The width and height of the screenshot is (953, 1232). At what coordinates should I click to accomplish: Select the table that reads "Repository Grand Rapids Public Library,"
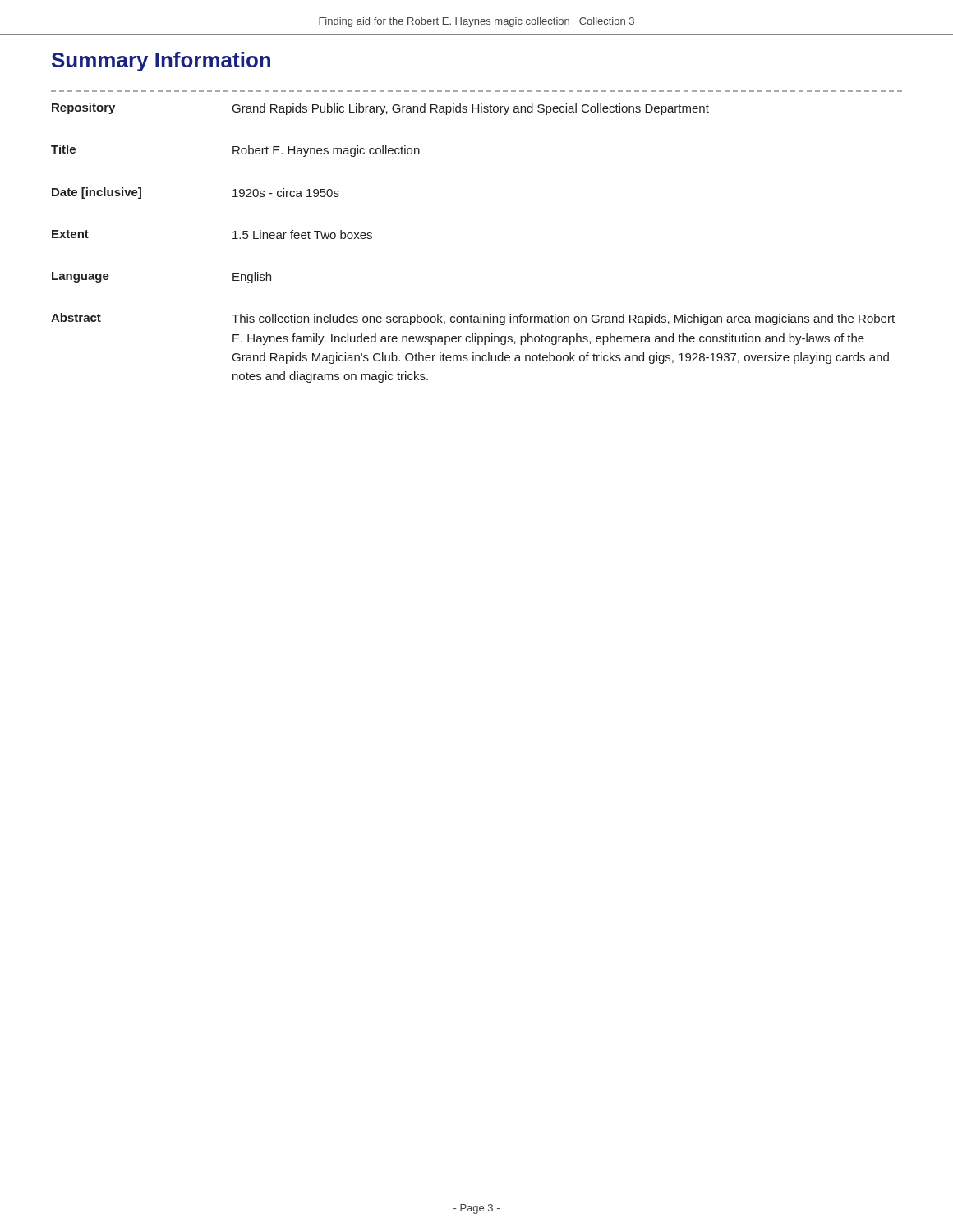pyautogui.click(x=476, y=242)
